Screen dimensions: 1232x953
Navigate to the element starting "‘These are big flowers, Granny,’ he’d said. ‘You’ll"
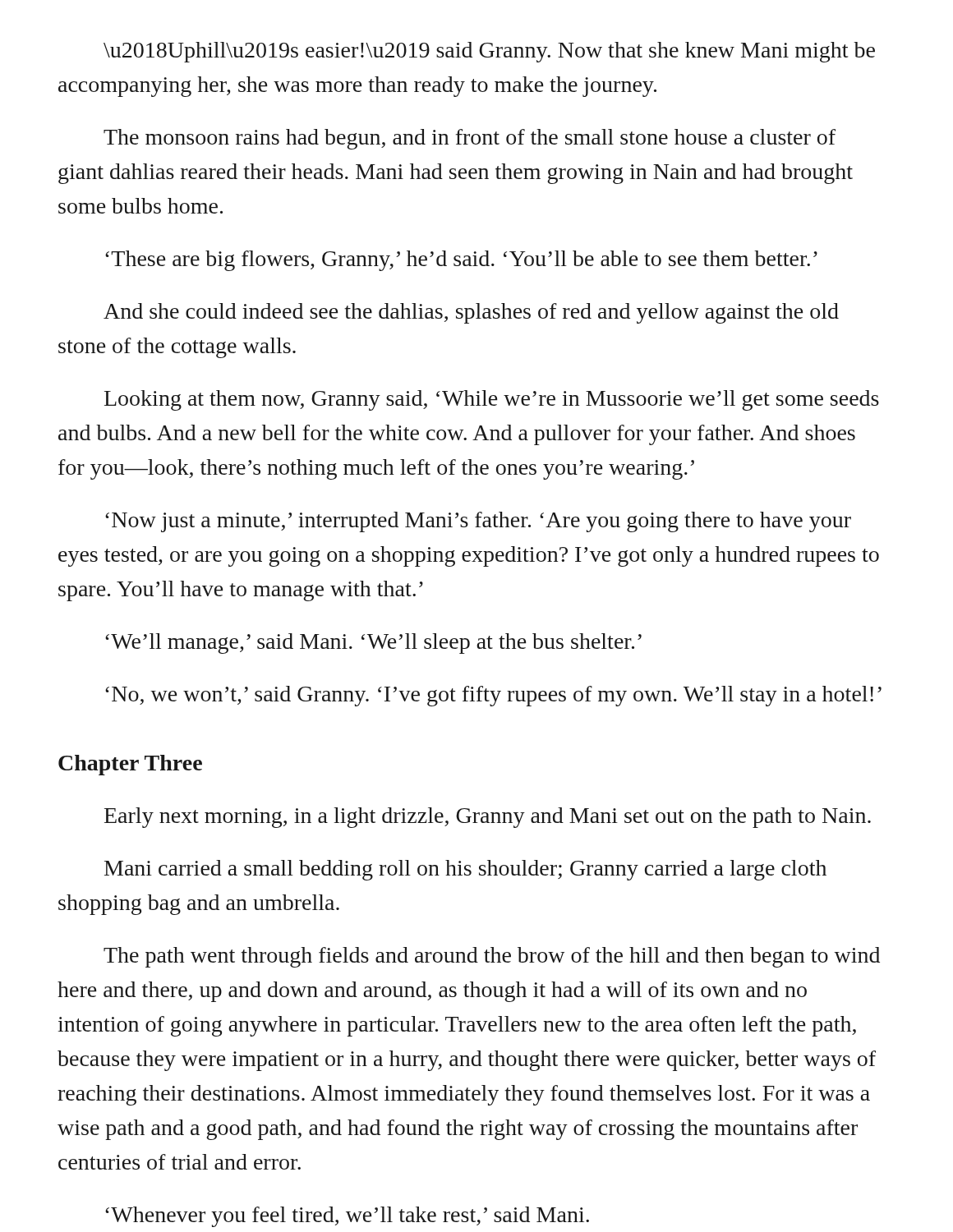coord(461,258)
